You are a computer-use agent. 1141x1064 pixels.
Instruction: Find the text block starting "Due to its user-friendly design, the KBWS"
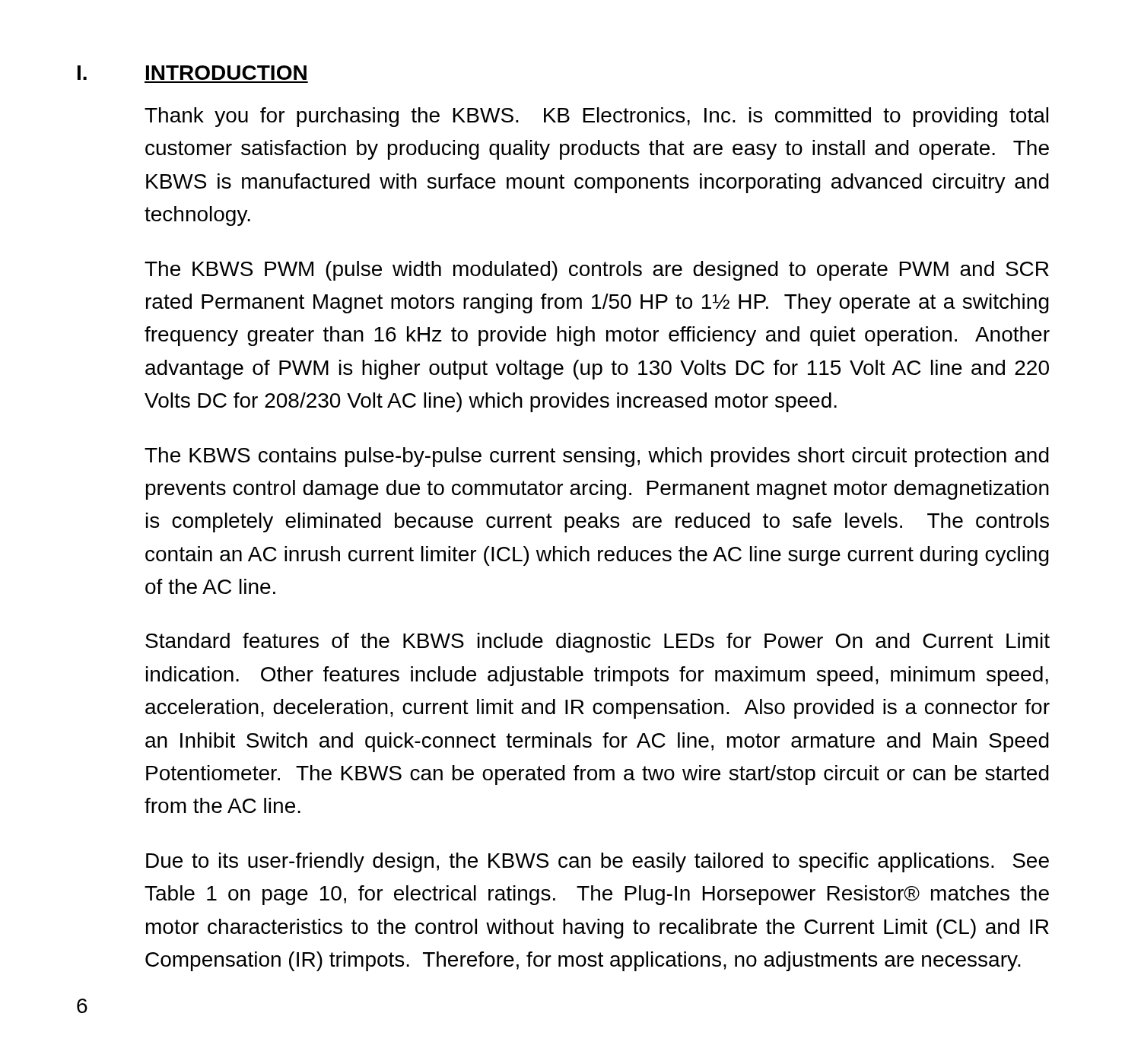click(x=597, y=910)
